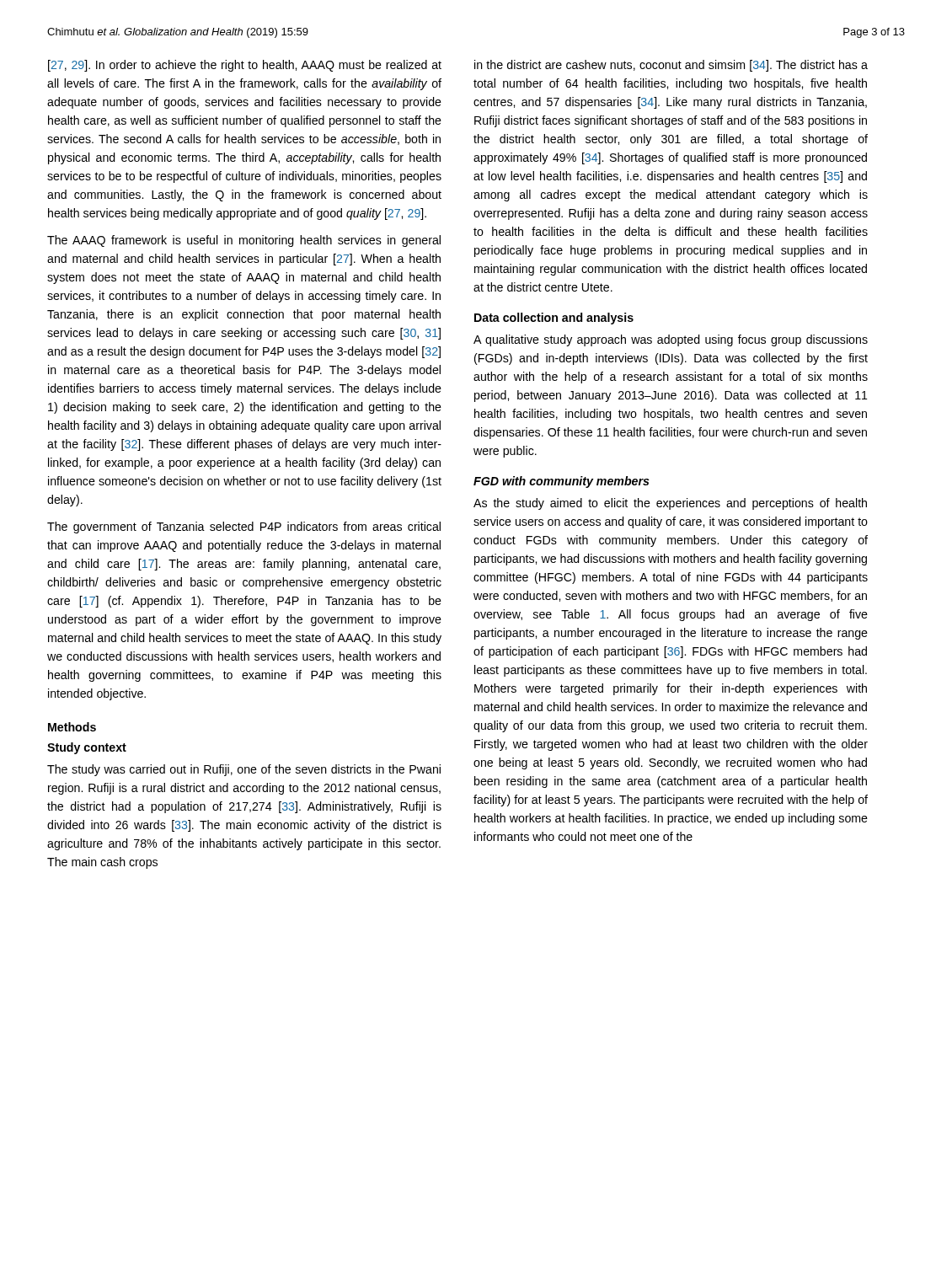This screenshot has height=1264, width=952.
Task: Point to the passage starting "FGD with community"
Action: coord(561,481)
